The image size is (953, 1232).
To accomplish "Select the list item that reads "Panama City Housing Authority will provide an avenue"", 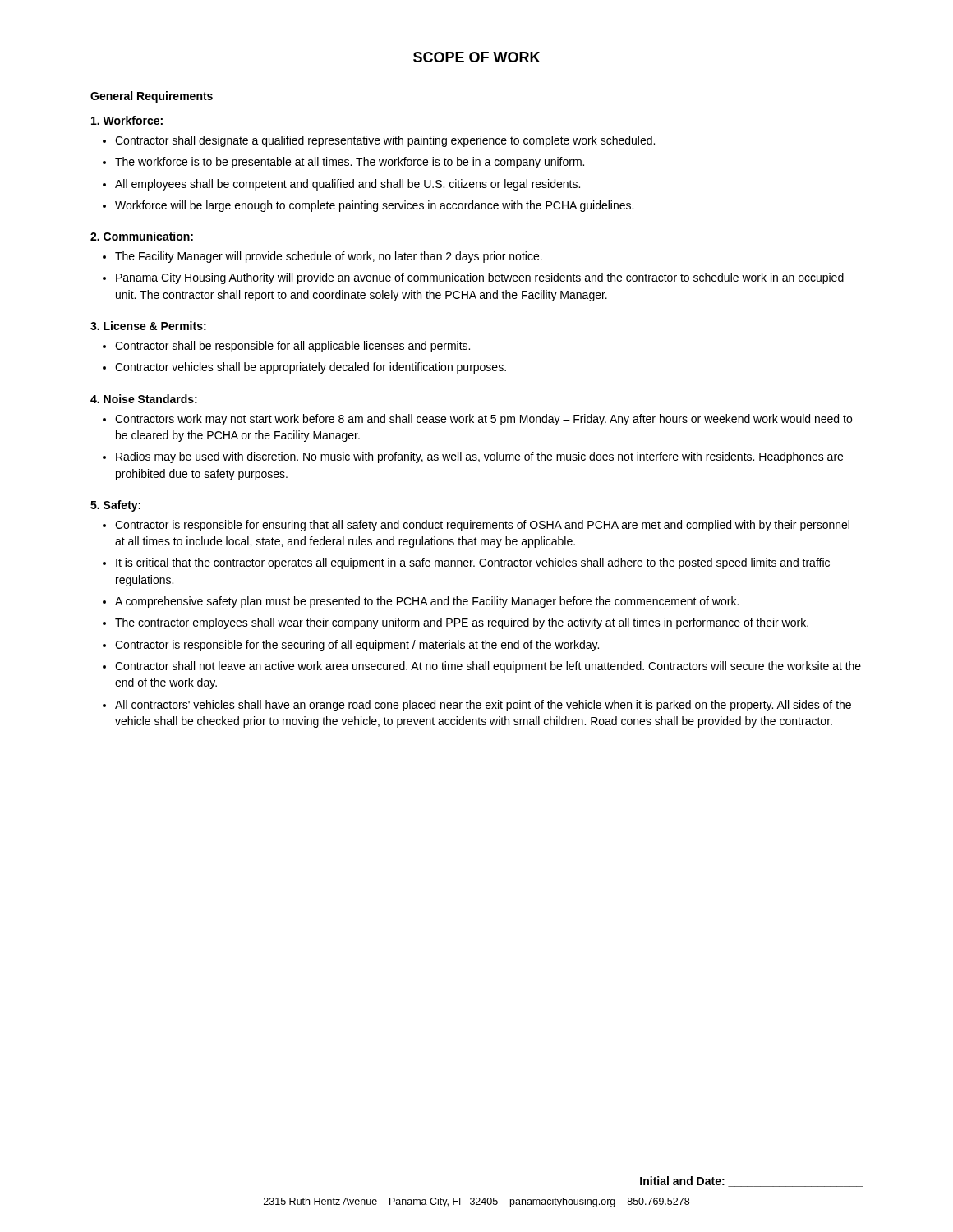I will pyautogui.click(x=479, y=286).
